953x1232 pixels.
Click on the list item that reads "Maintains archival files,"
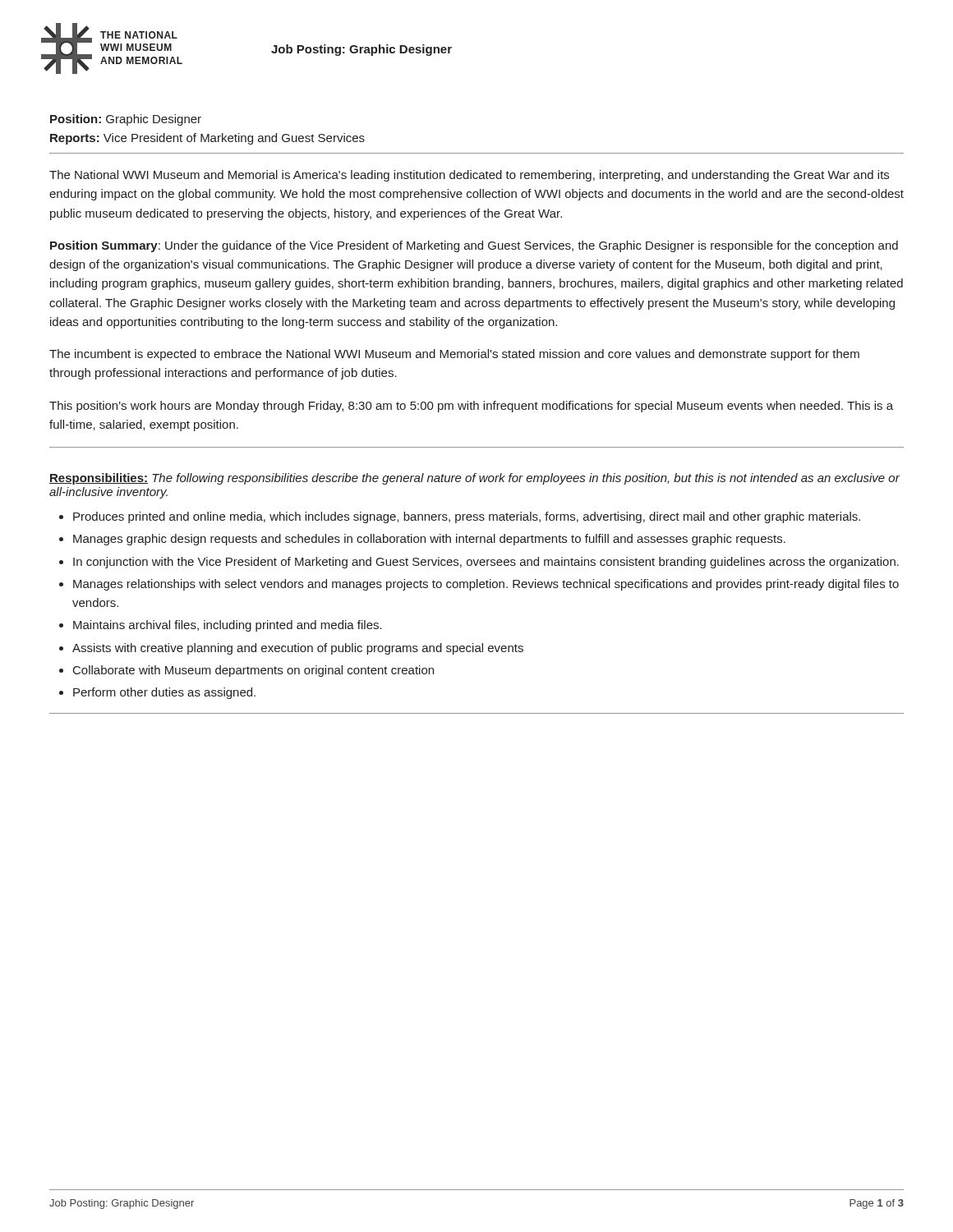click(227, 625)
